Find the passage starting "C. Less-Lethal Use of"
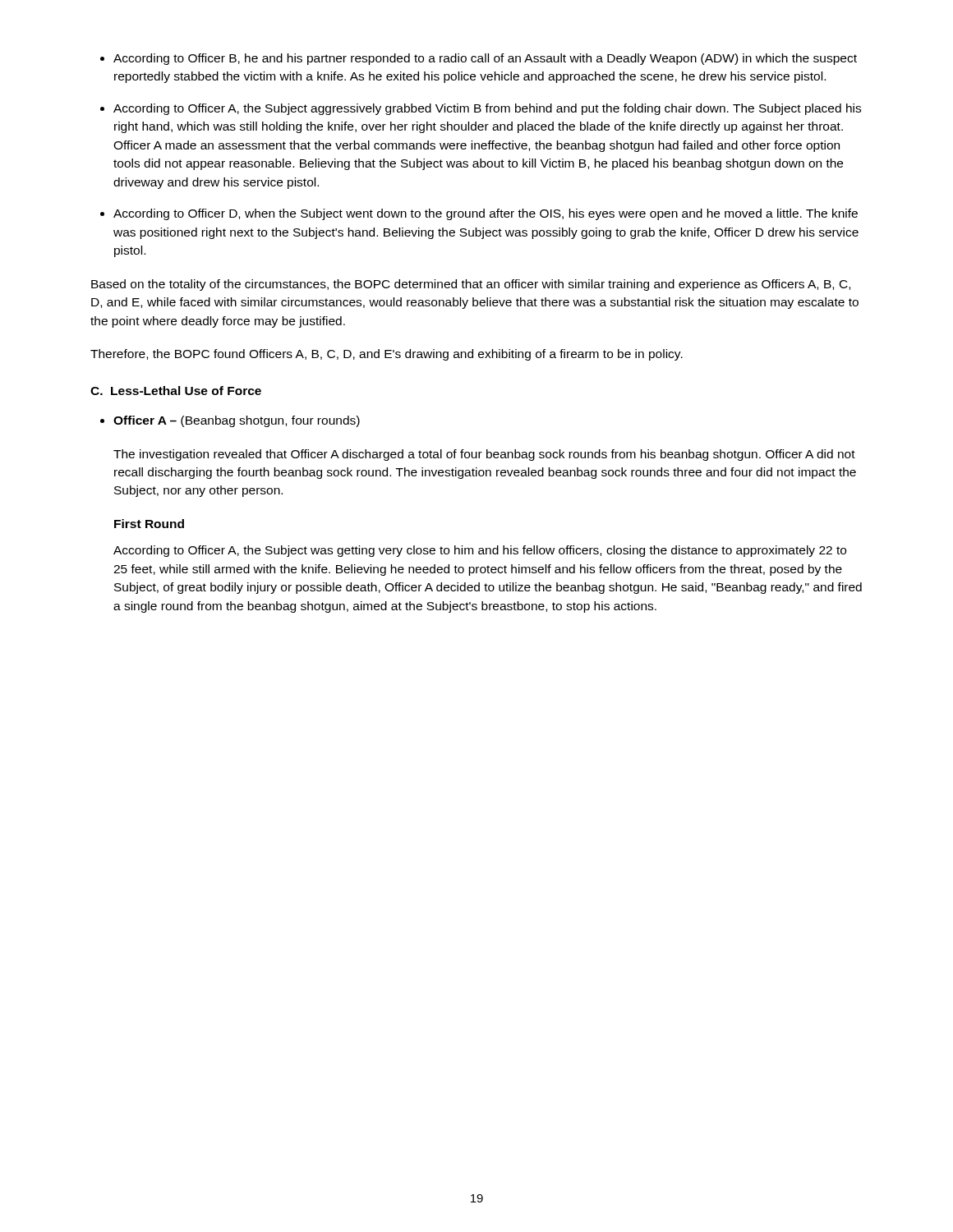Screen dimensions: 1232x953 coord(176,390)
